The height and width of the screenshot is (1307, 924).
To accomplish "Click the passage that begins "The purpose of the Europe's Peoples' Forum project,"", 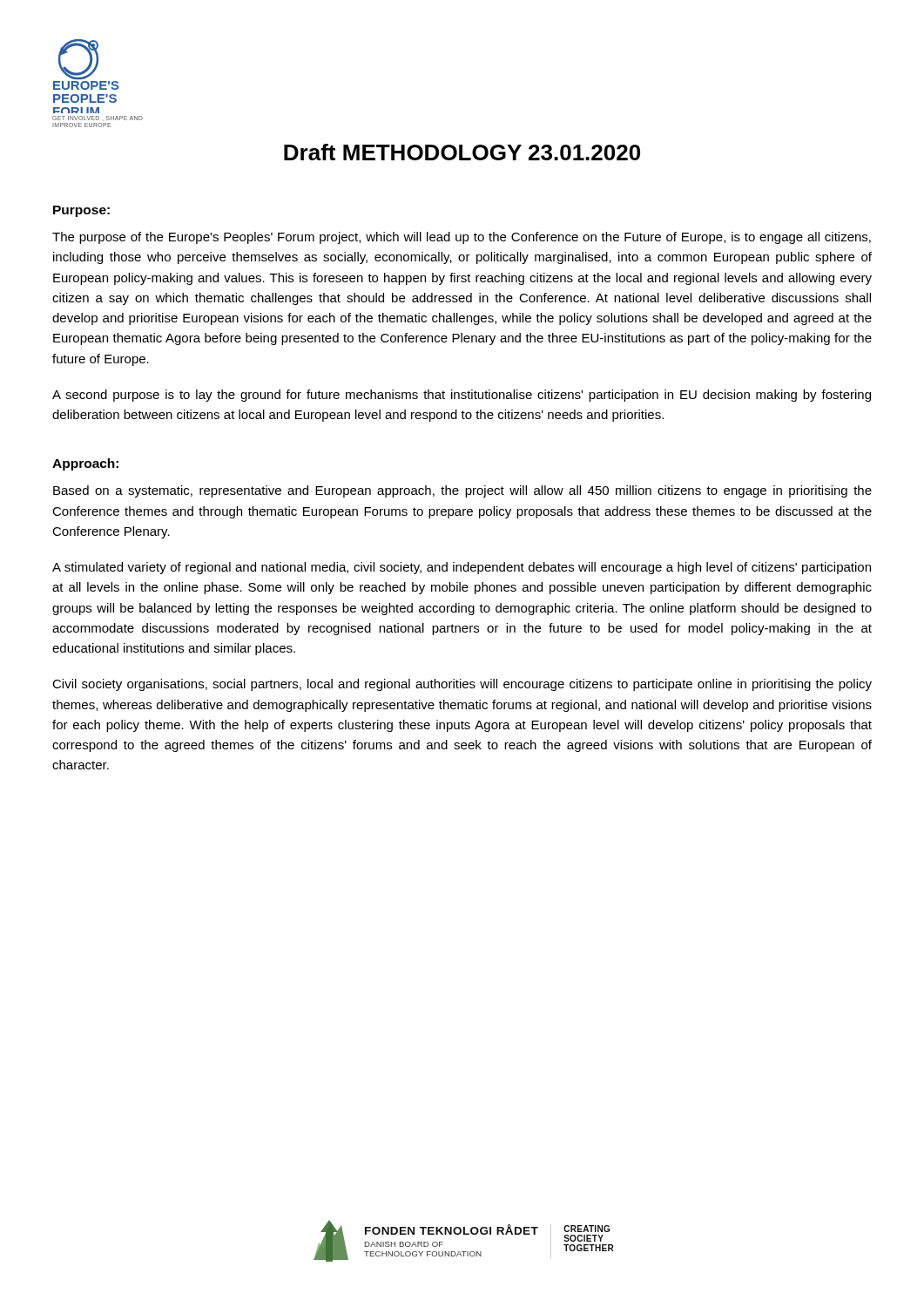I will pos(462,297).
